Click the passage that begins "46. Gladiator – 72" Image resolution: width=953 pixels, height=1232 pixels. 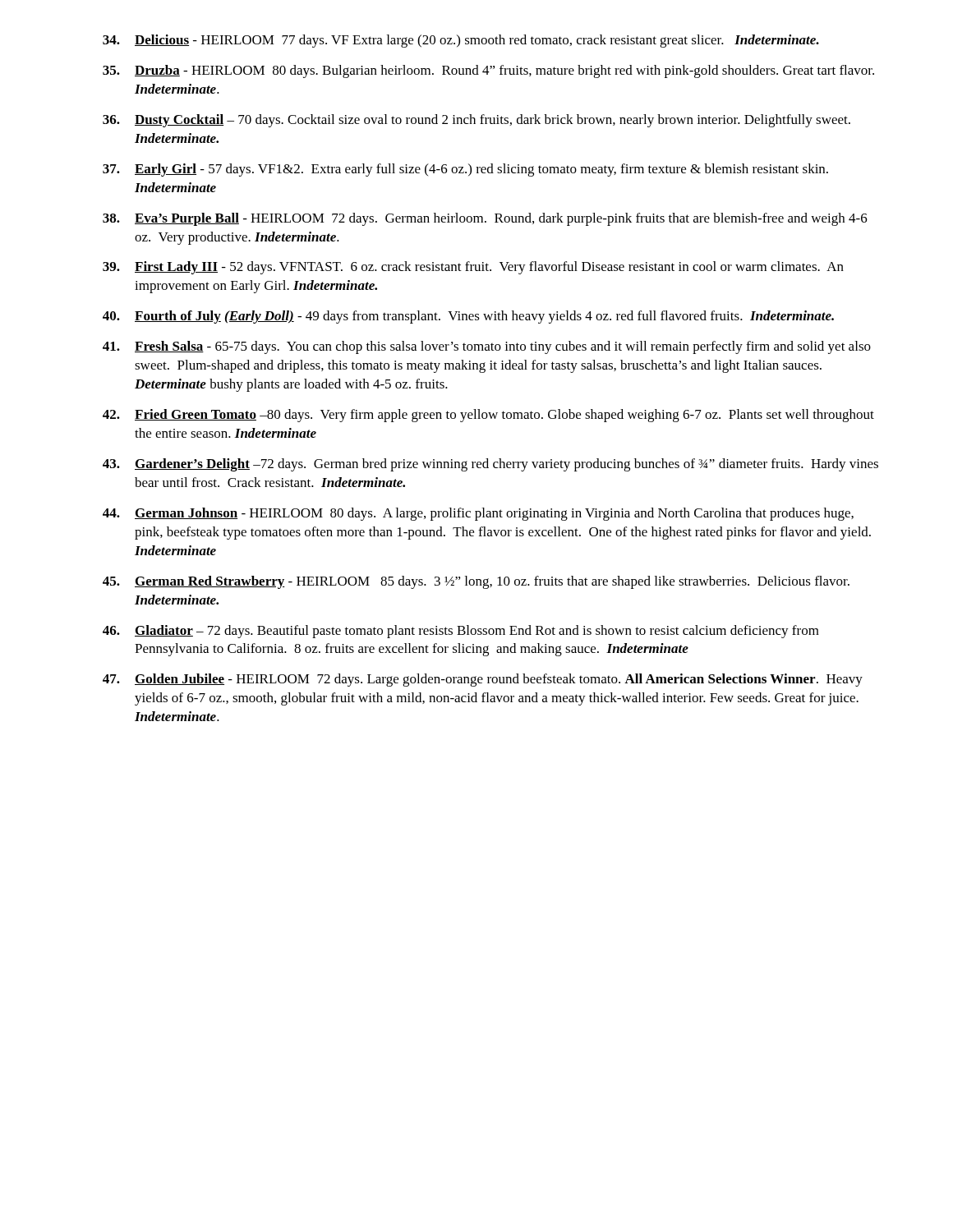coord(476,640)
